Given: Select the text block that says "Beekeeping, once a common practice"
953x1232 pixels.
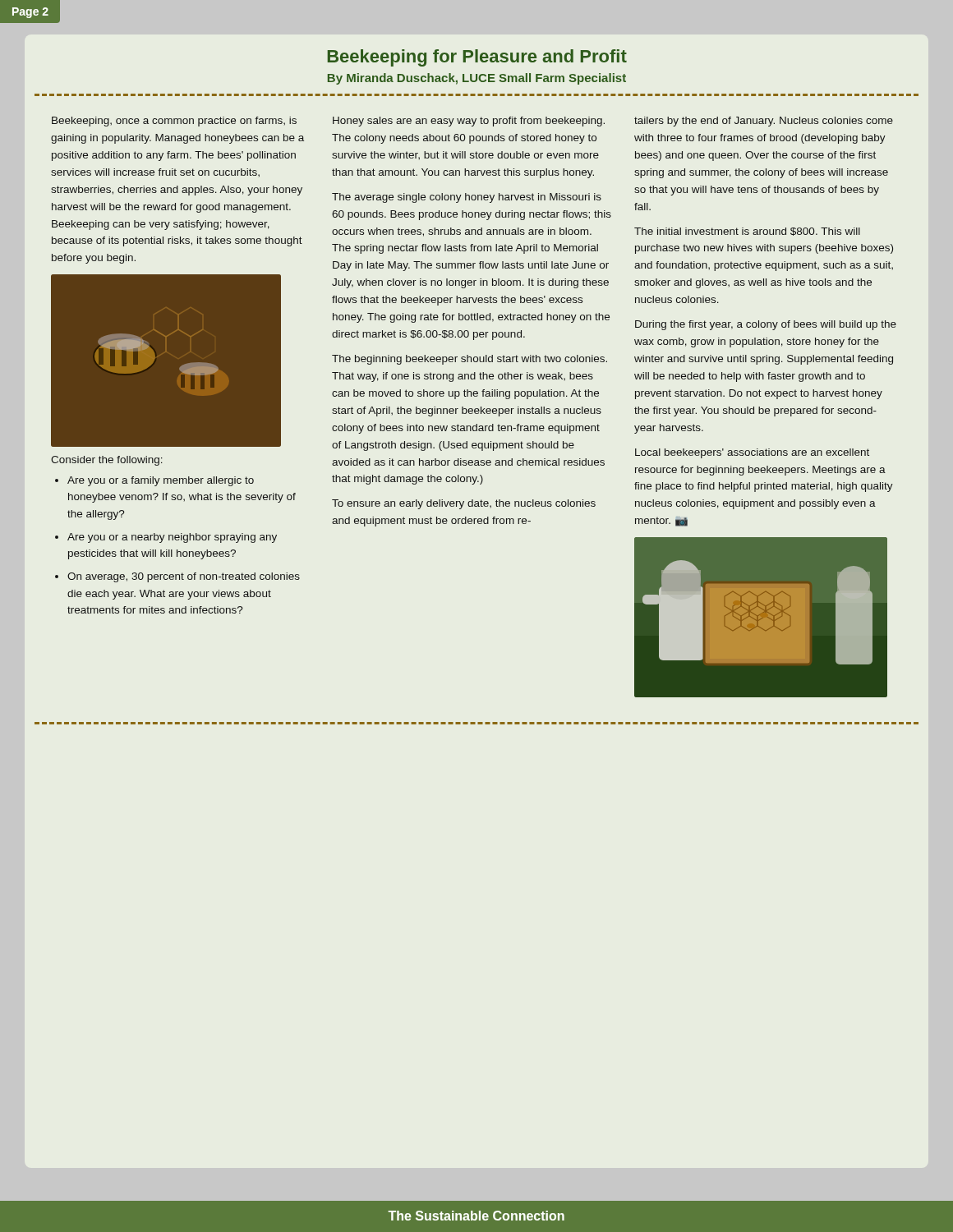Looking at the screenshot, I should (178, 190).
